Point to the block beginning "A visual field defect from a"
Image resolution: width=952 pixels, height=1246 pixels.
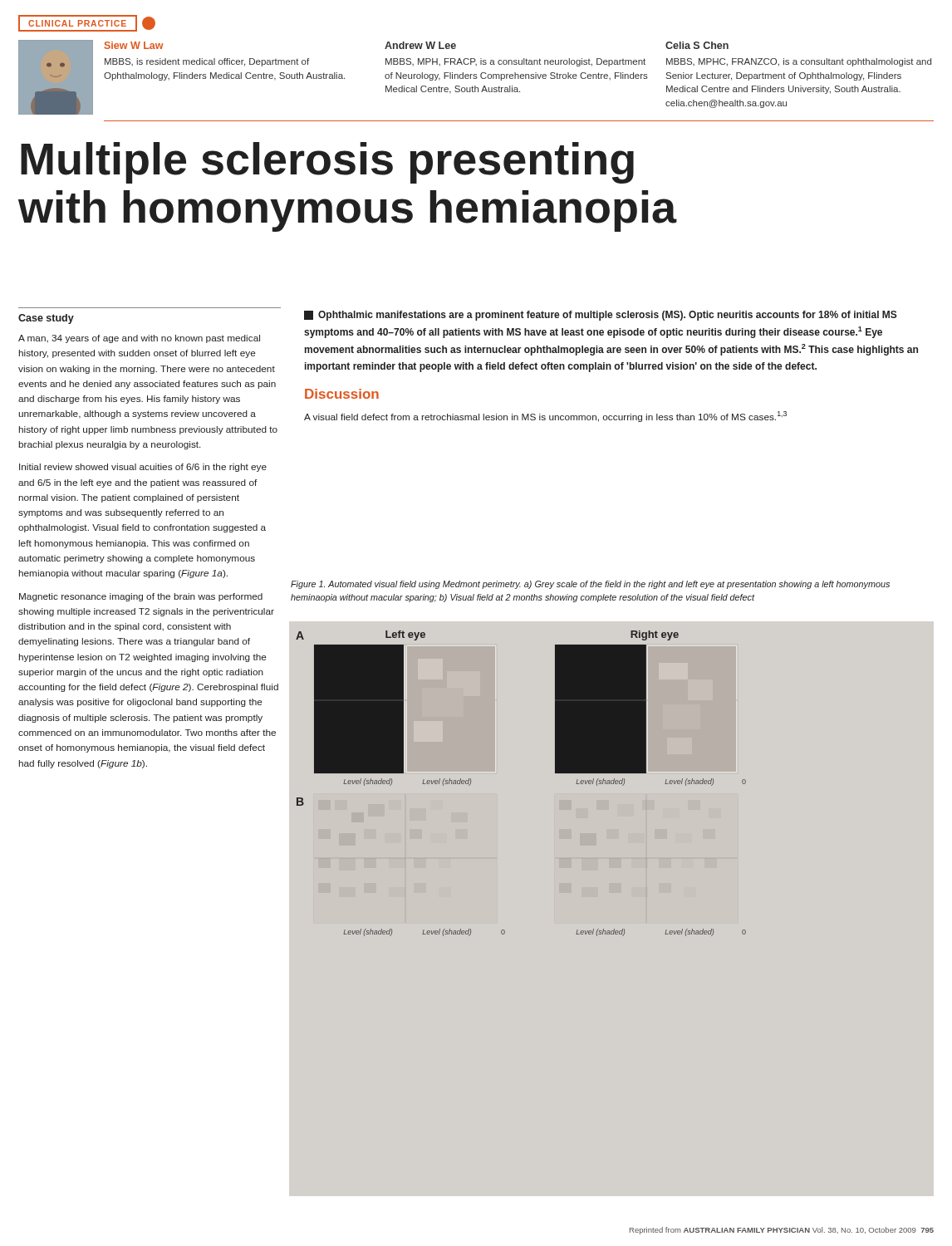tap(546, 416)
